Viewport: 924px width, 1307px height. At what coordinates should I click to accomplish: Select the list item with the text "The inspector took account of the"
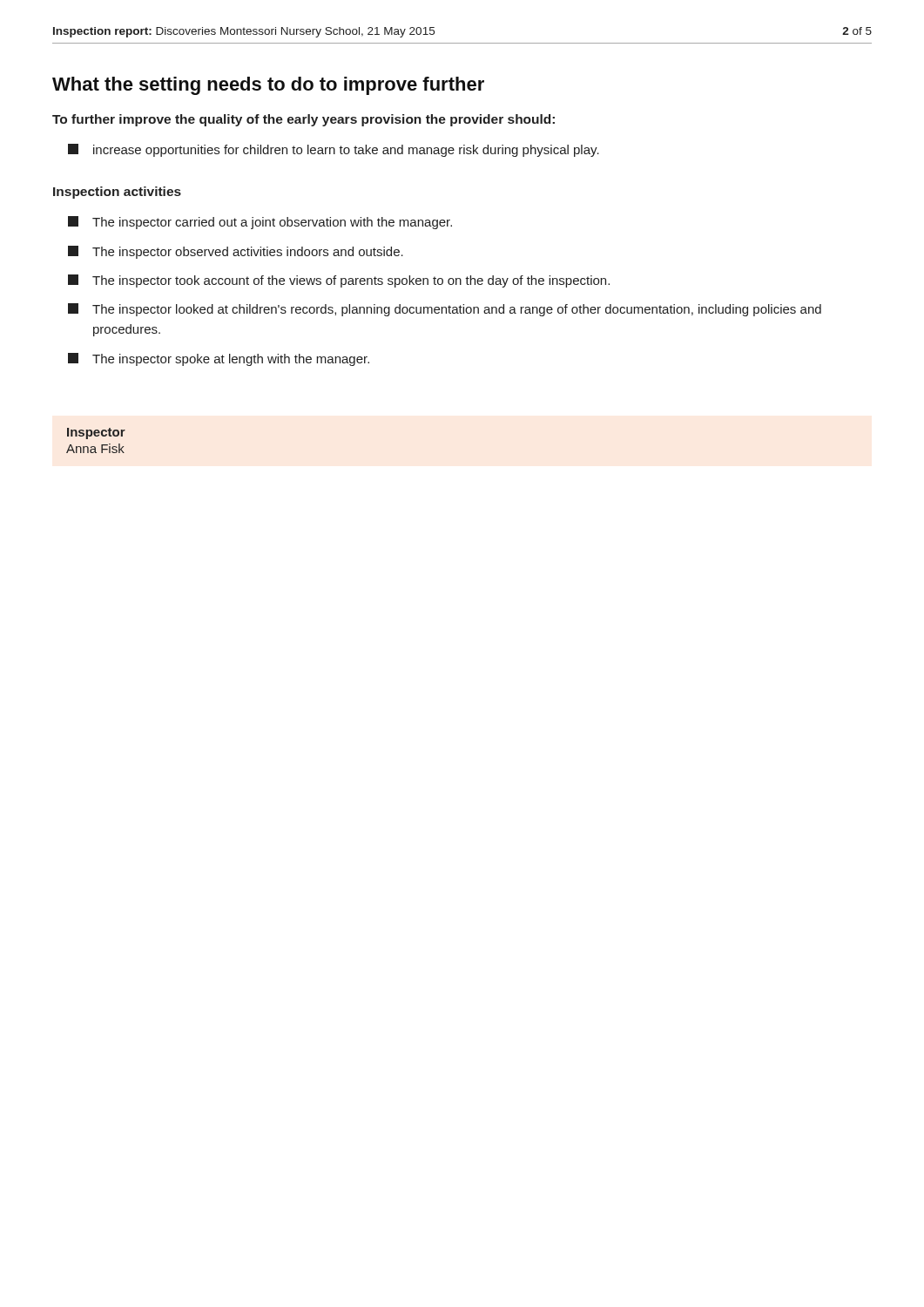[470, 280]
